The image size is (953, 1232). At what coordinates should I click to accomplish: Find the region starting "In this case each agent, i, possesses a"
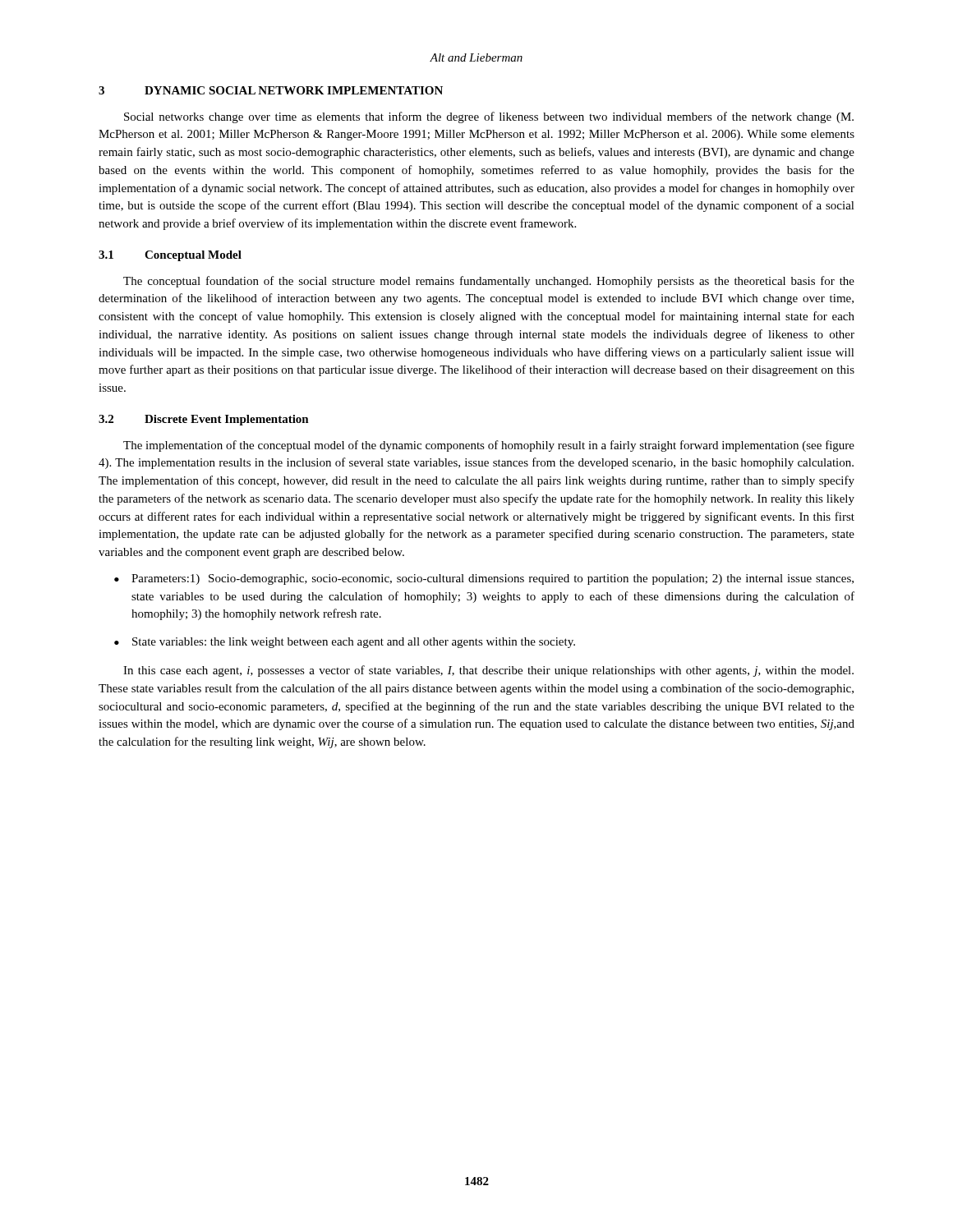point(476,706)
